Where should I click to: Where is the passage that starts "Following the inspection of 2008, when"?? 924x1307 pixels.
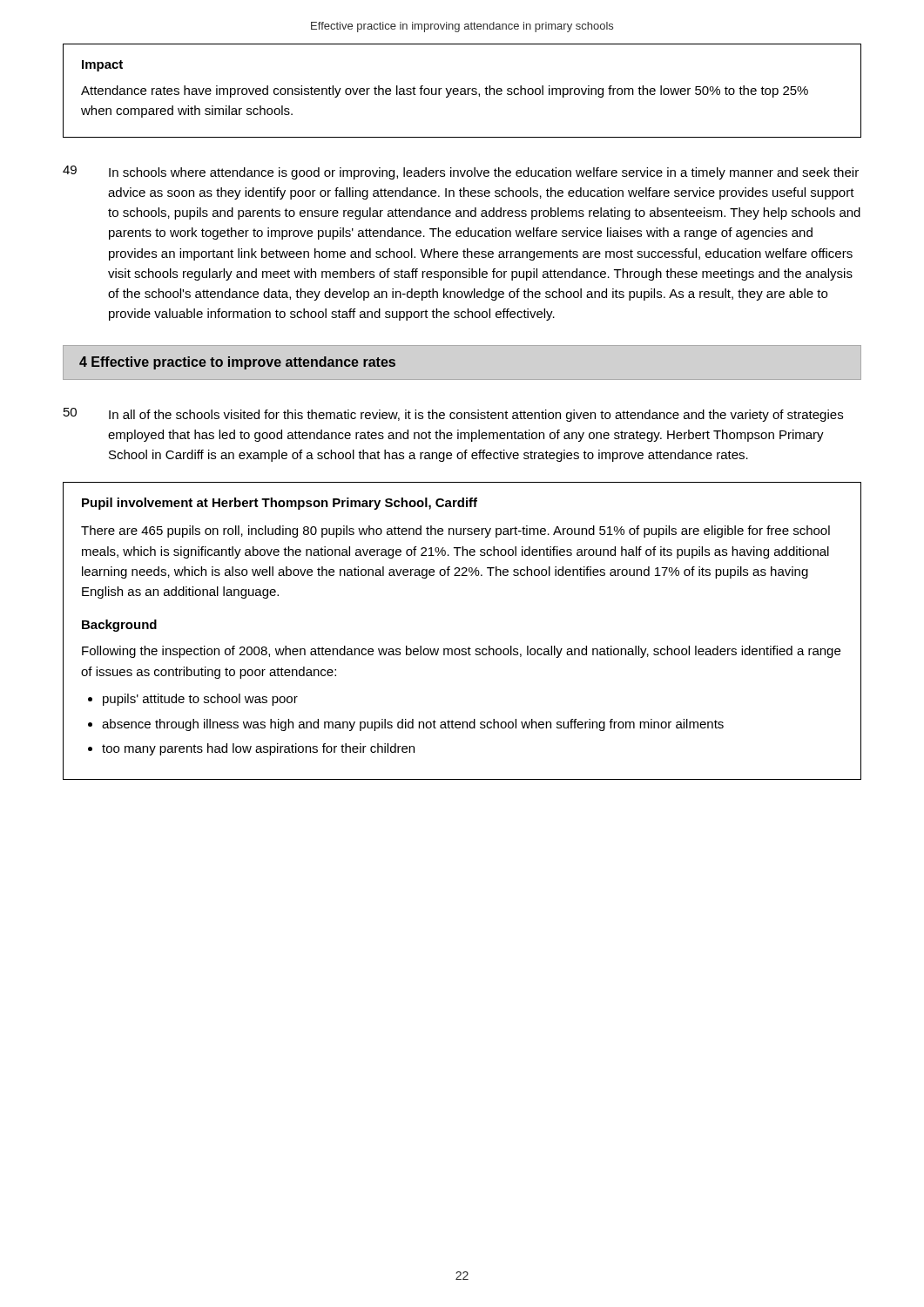click(x=461, y=661)
